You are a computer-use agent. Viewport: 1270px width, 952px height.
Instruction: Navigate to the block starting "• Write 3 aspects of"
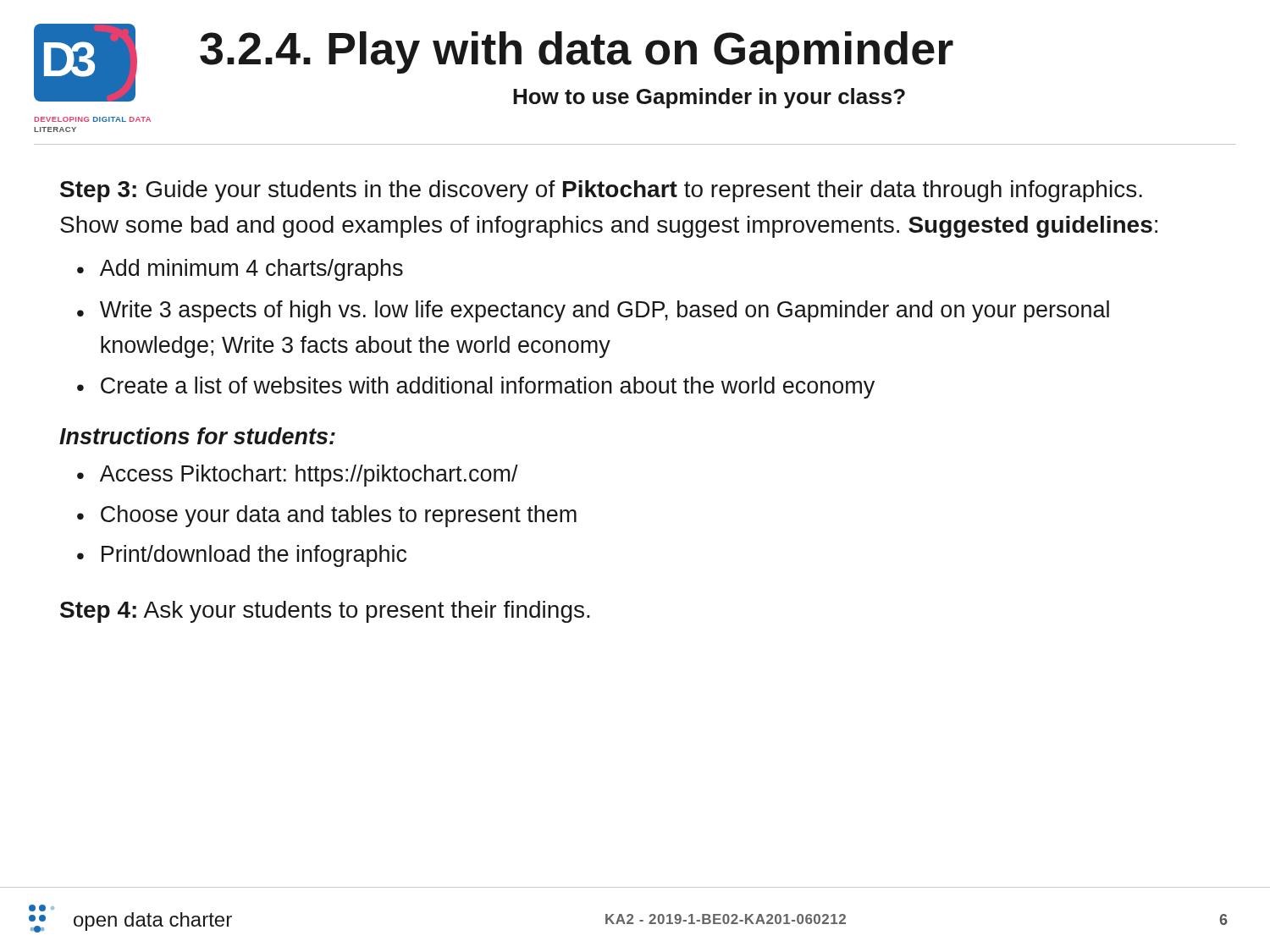(x=639, y=328)
